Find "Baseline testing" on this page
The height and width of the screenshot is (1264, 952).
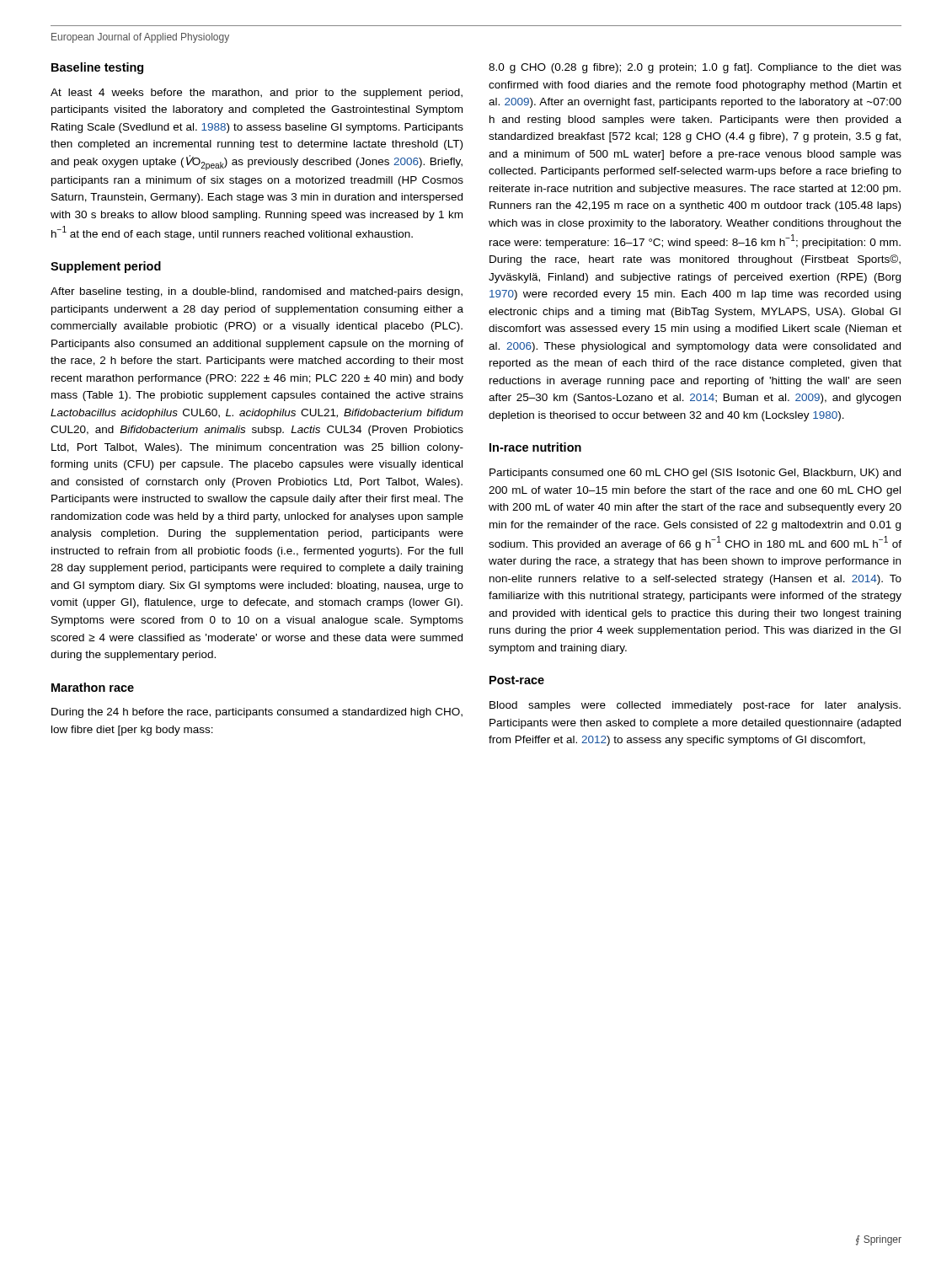click(x=97, y=67)
